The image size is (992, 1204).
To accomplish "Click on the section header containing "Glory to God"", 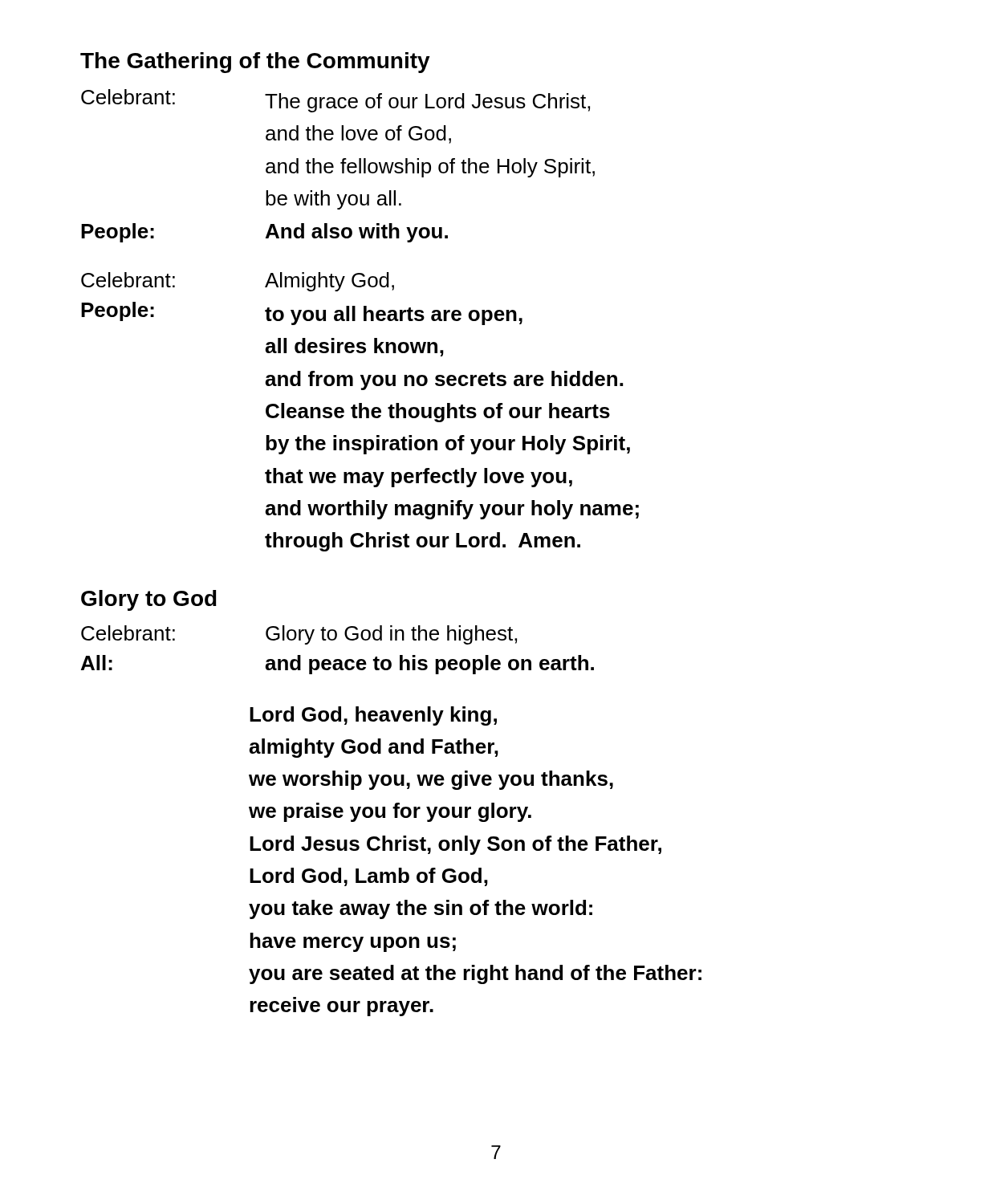I will tap(149, 598).
